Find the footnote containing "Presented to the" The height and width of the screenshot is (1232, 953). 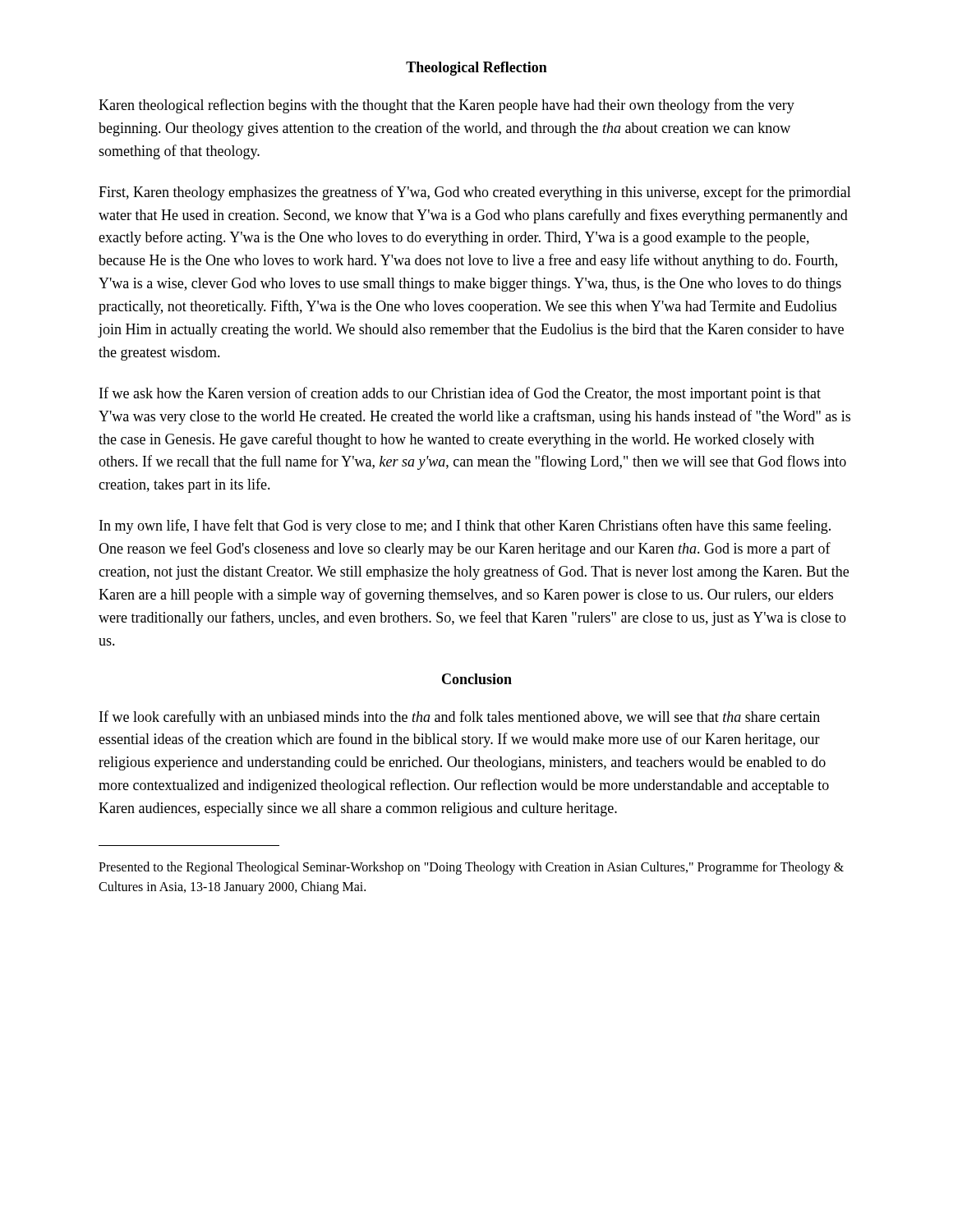[471, 877]
